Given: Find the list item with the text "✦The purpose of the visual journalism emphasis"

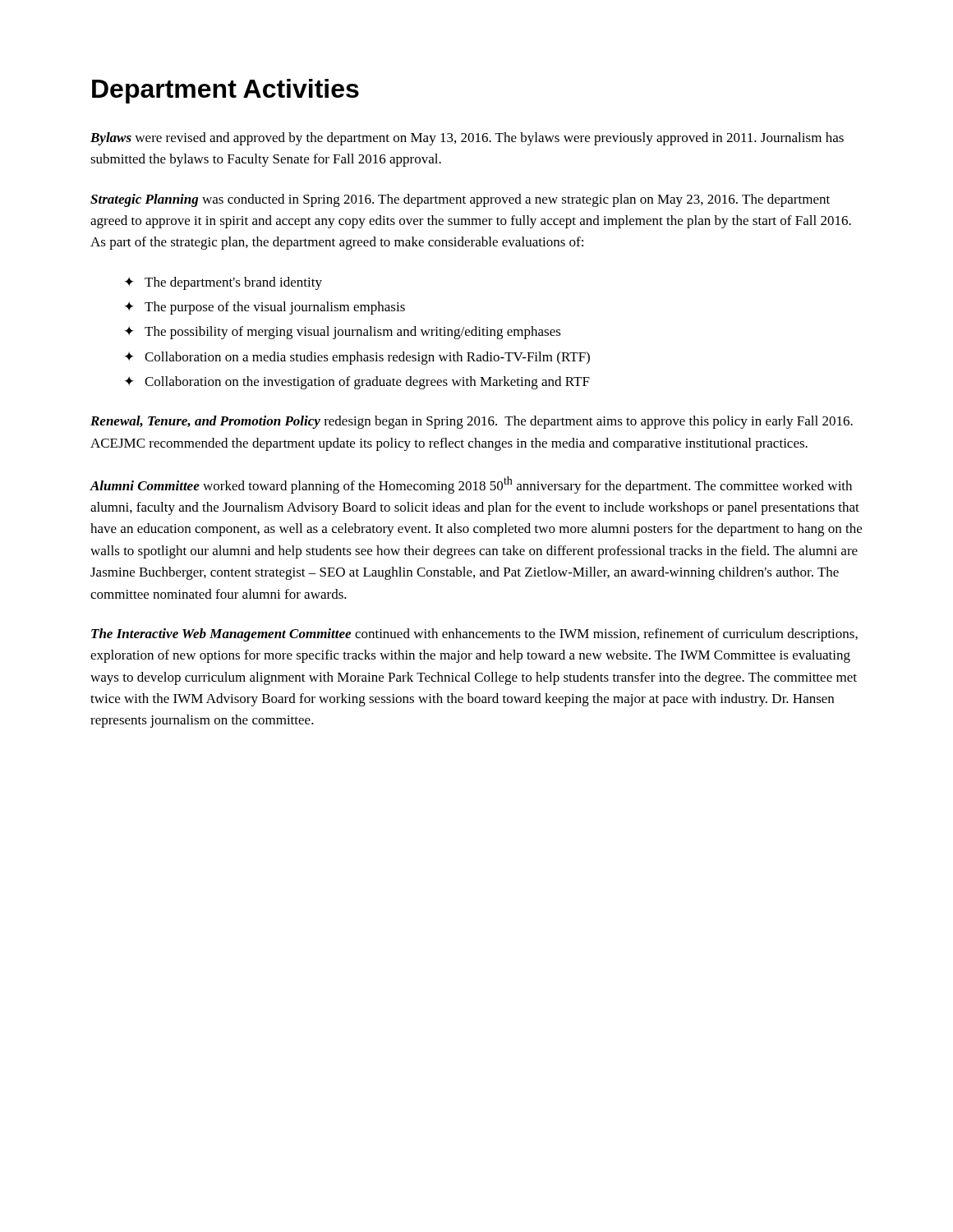Looking at the screenshot, I should pyautogui.click(x=264, y=307).
